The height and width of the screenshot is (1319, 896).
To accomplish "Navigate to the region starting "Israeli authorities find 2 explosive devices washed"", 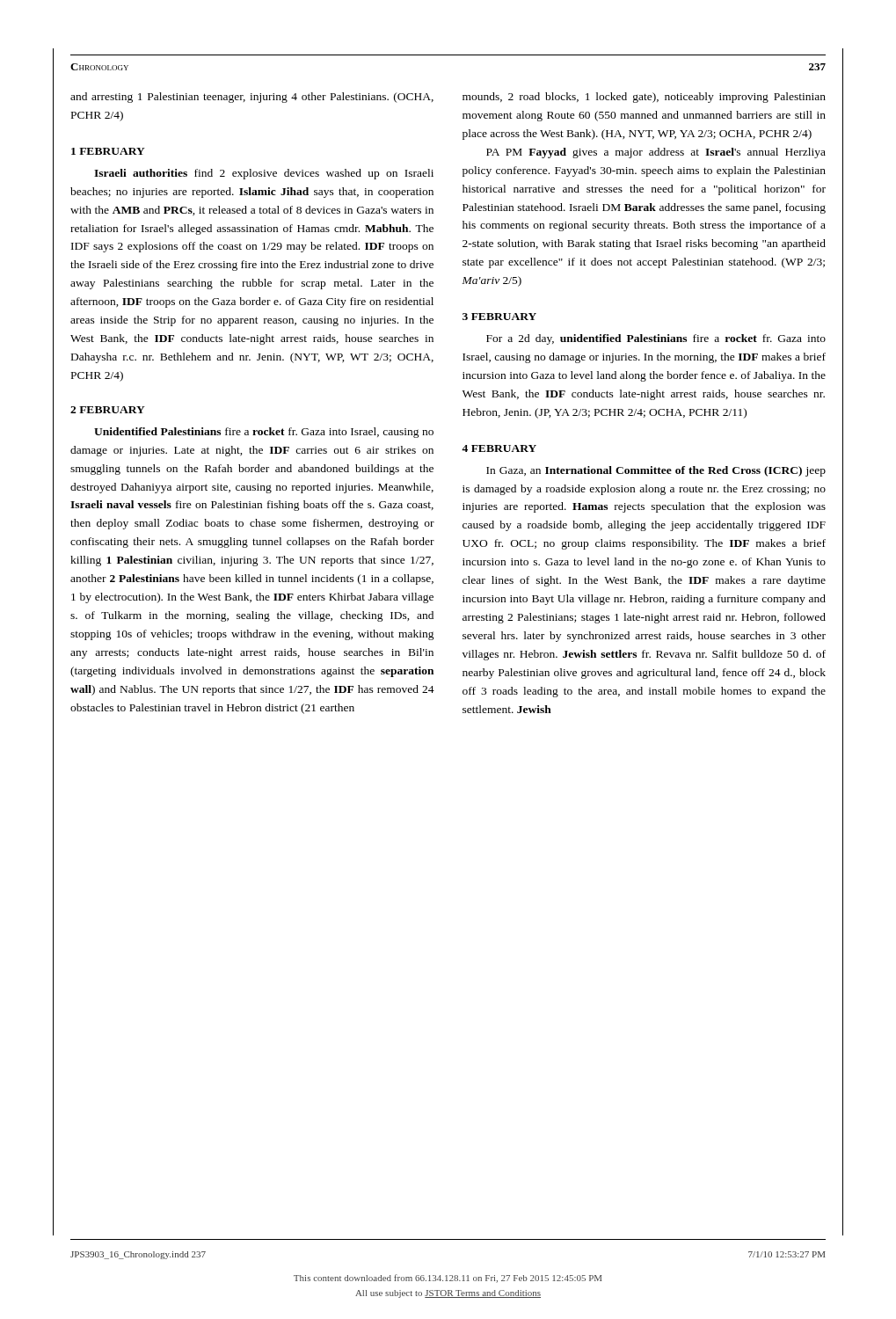I will (252, 275).
